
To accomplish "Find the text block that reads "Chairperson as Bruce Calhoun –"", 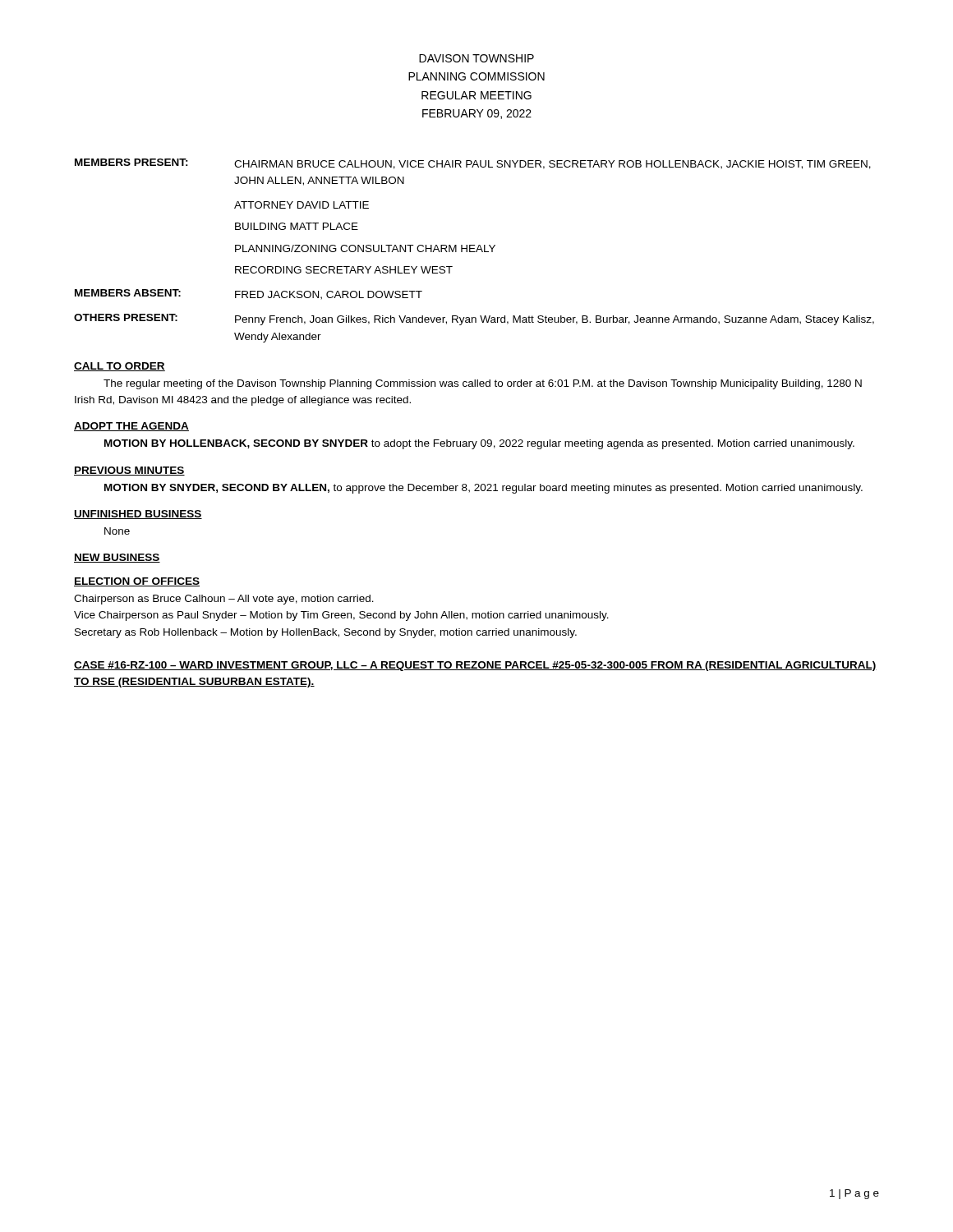I will click(x=342, y=615).
